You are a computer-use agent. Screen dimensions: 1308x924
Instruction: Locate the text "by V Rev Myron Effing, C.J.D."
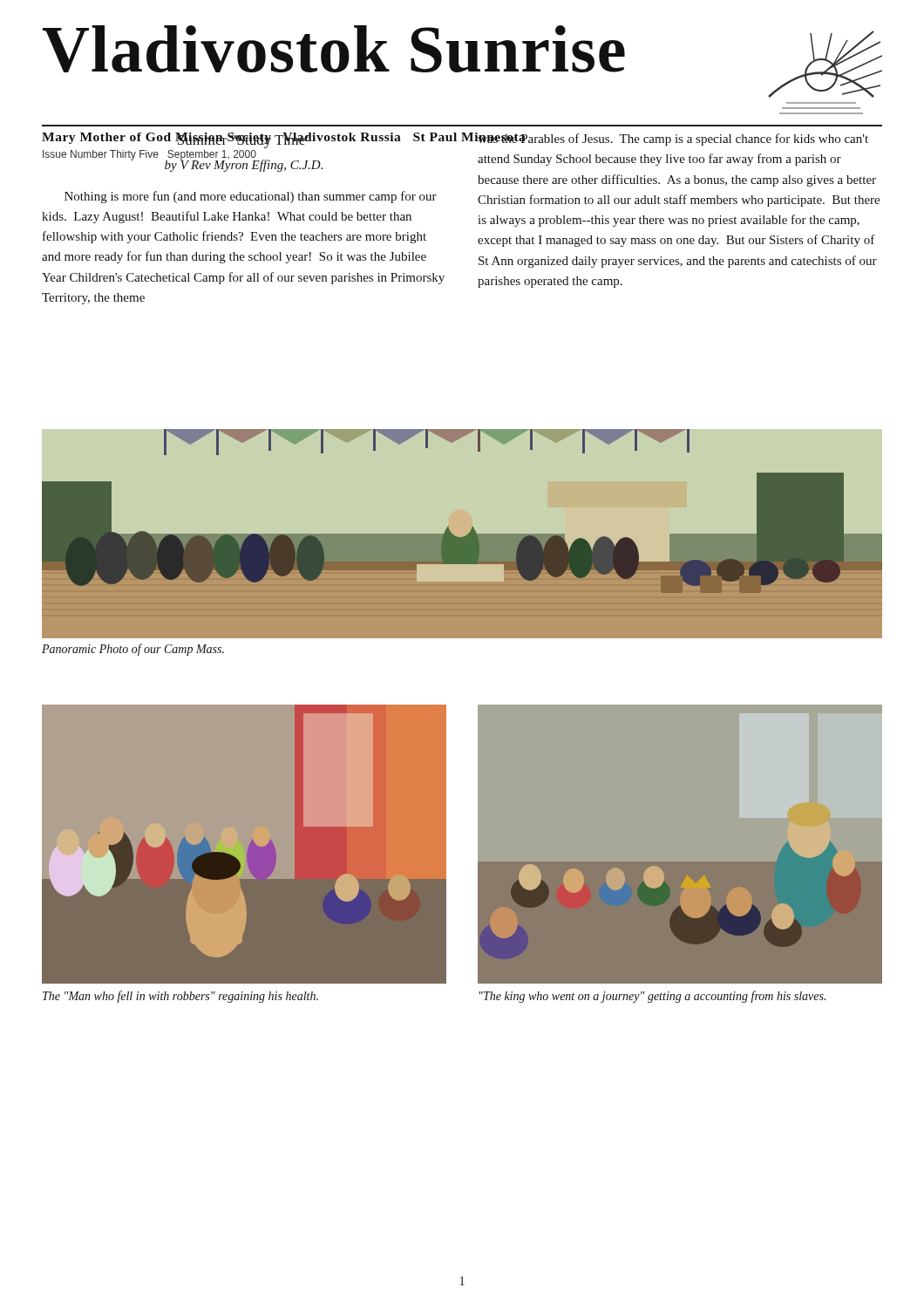(x=244, y=165)
